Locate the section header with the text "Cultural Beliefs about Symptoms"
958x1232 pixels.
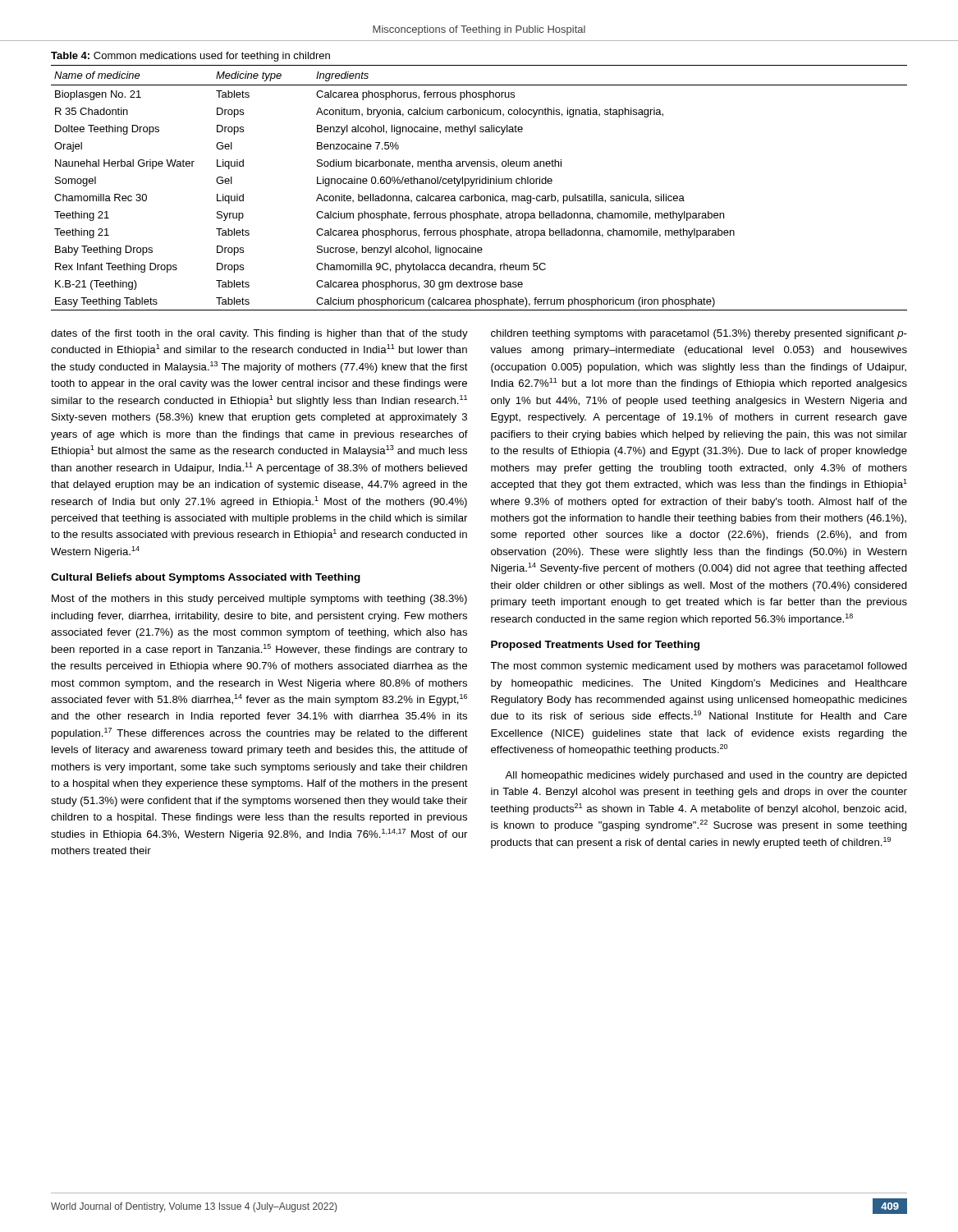(x=206, y=577)
